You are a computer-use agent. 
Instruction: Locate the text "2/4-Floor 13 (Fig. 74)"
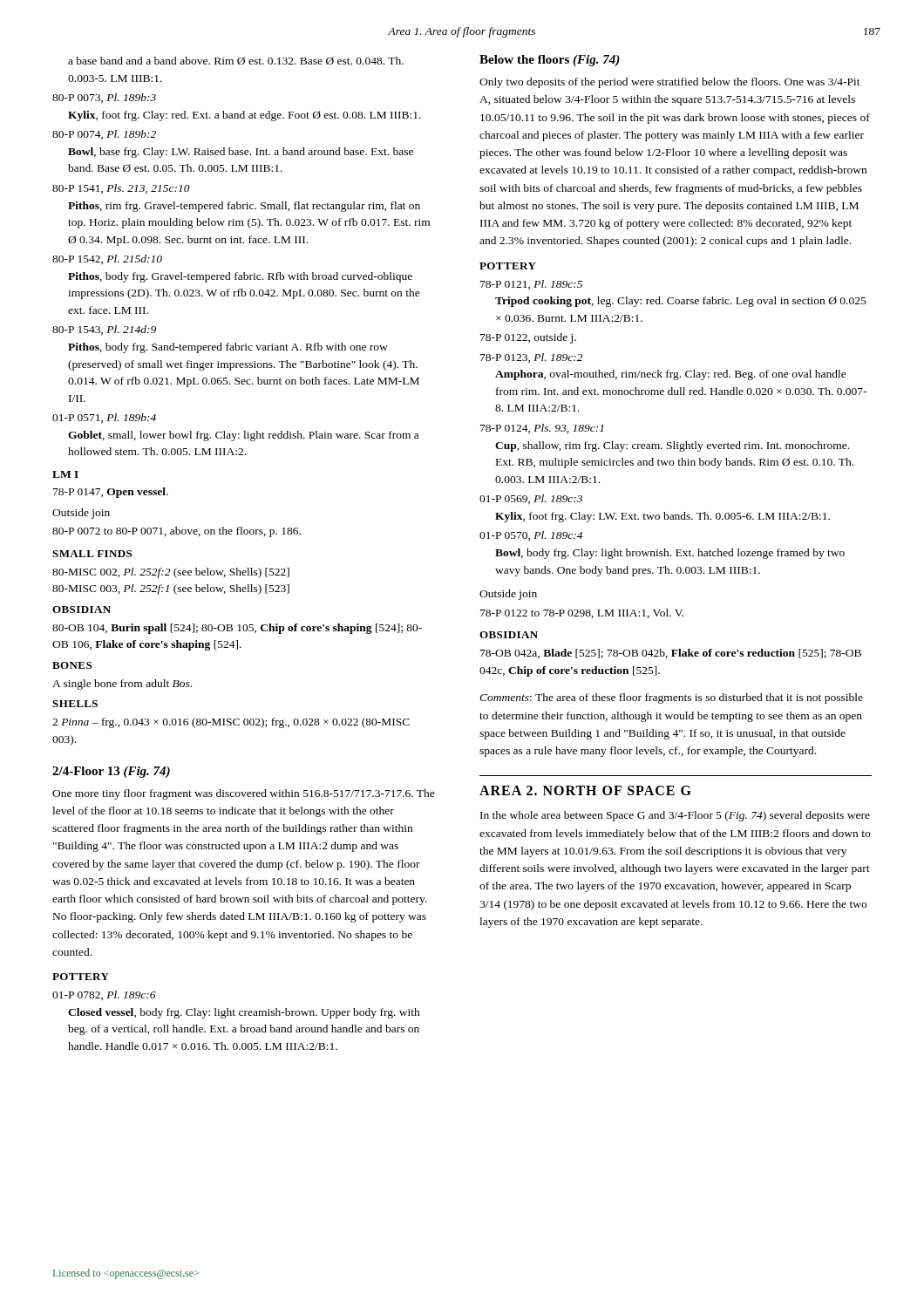[111, 770]
